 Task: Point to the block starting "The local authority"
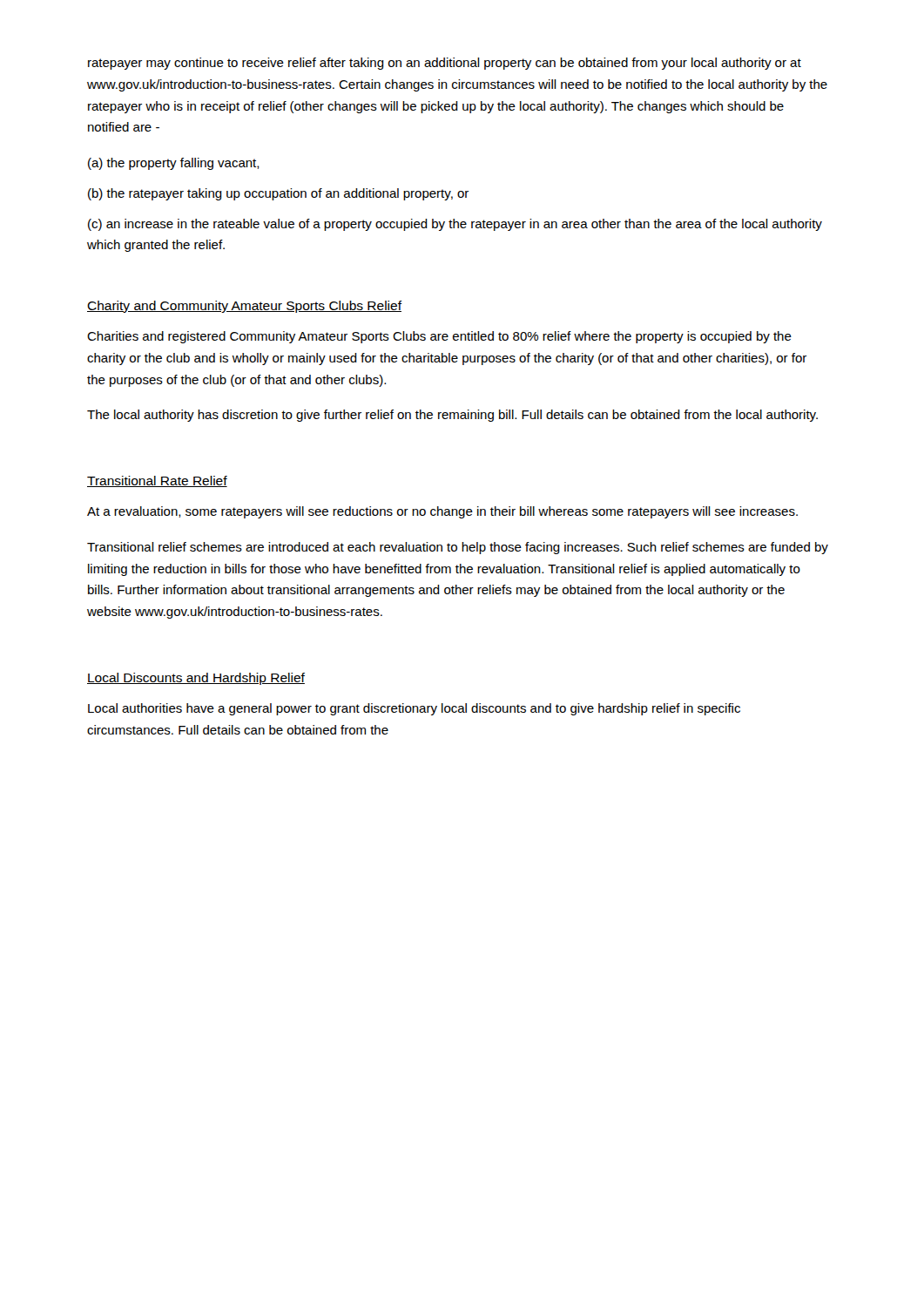click(x=453, y=415)
